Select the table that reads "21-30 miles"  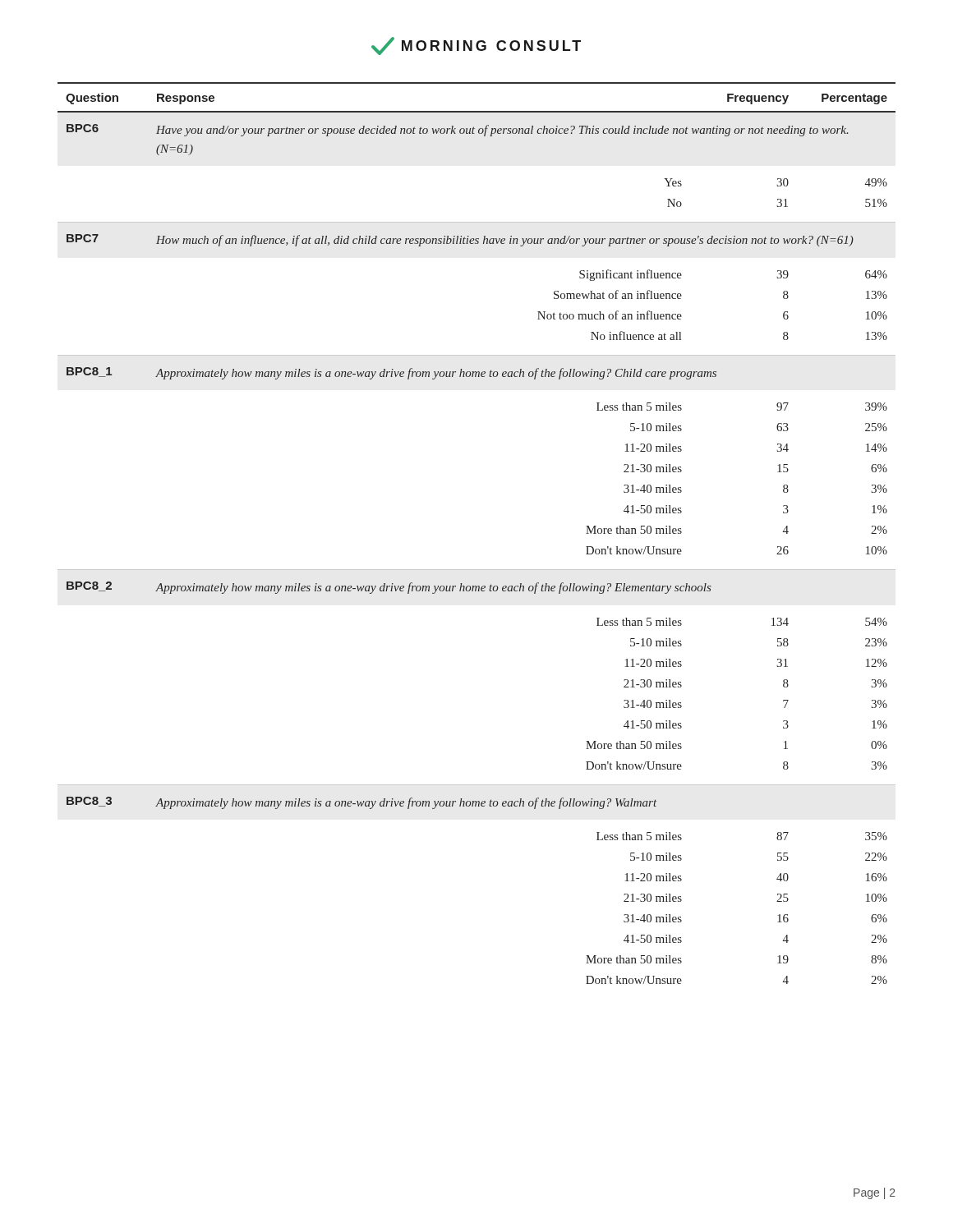click(476, 536)
